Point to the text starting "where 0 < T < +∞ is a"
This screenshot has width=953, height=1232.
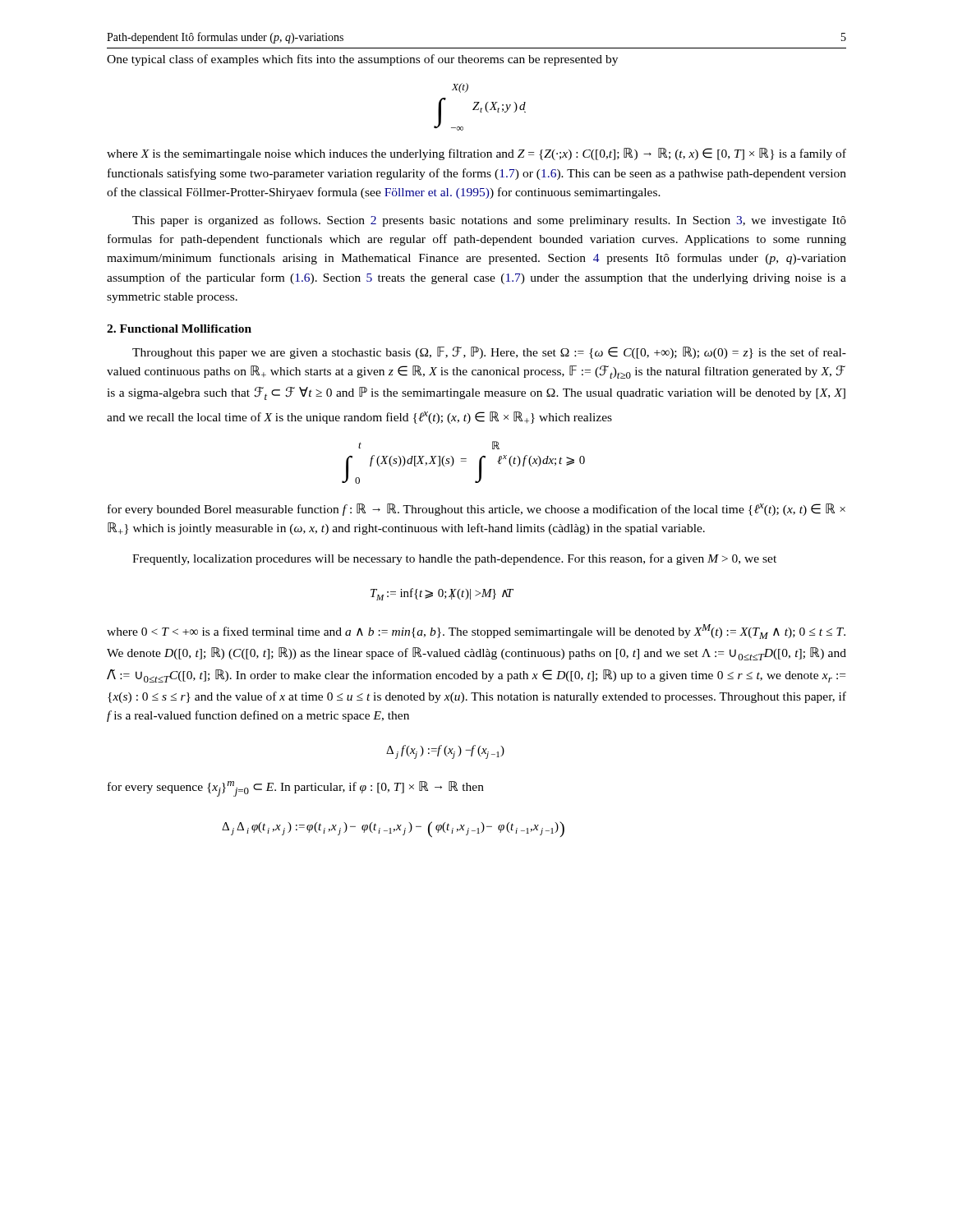(476, 672)
